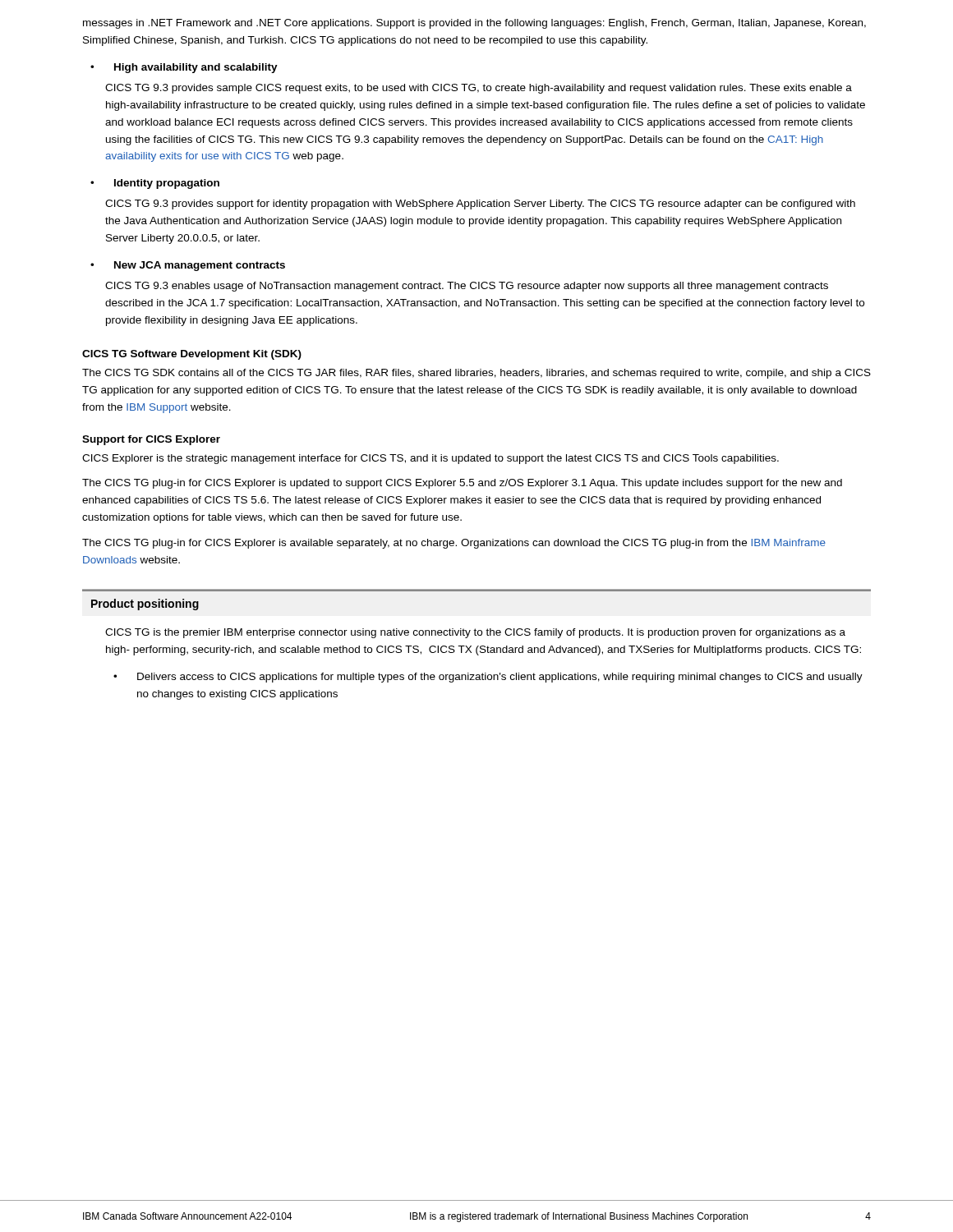
Task: Locate the text block that reads "The CICS TG SDK contains all"
Action: pyautogui.click(x=476, y=389)
